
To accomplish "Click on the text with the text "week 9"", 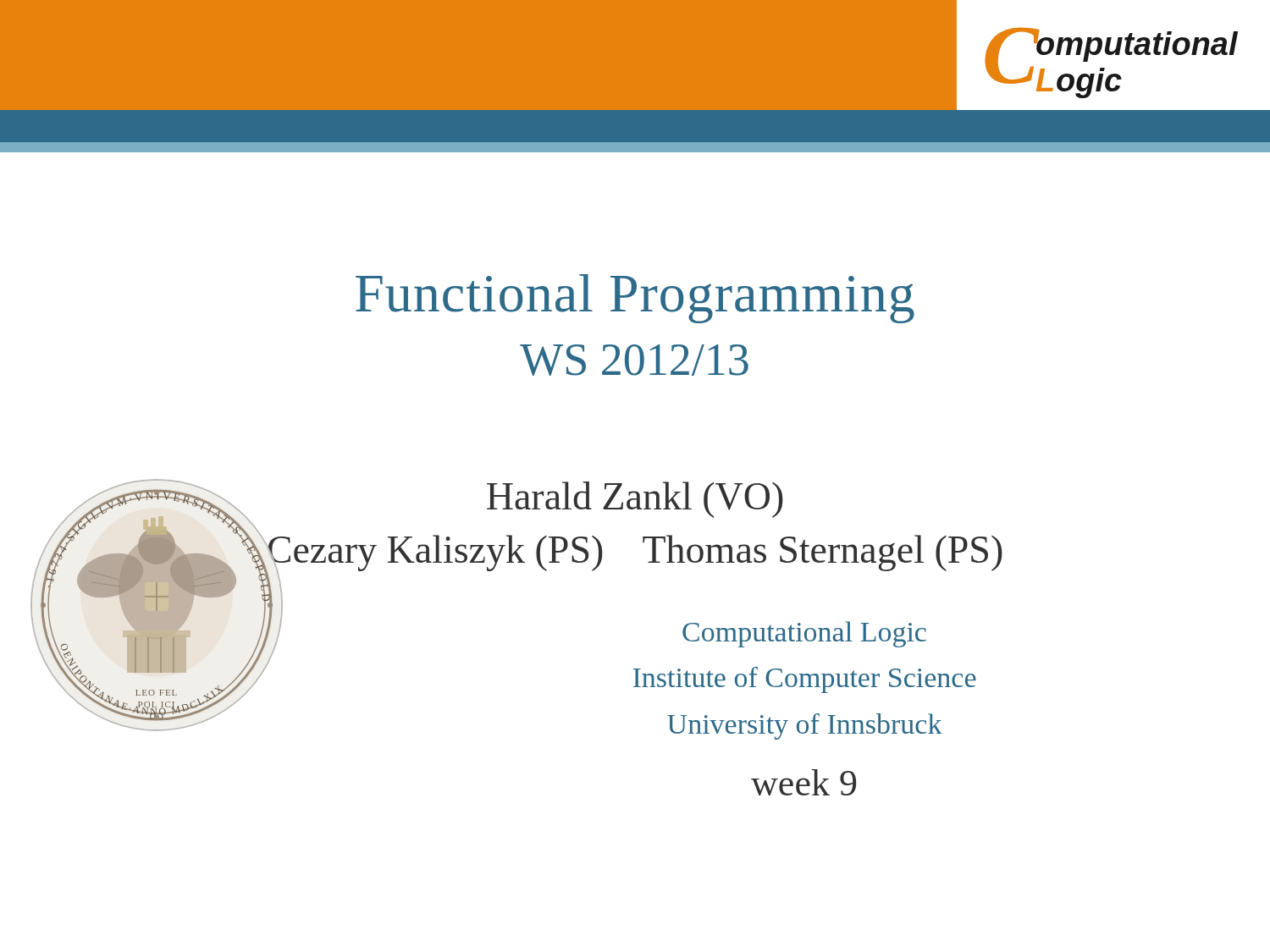I will point(804,783).
